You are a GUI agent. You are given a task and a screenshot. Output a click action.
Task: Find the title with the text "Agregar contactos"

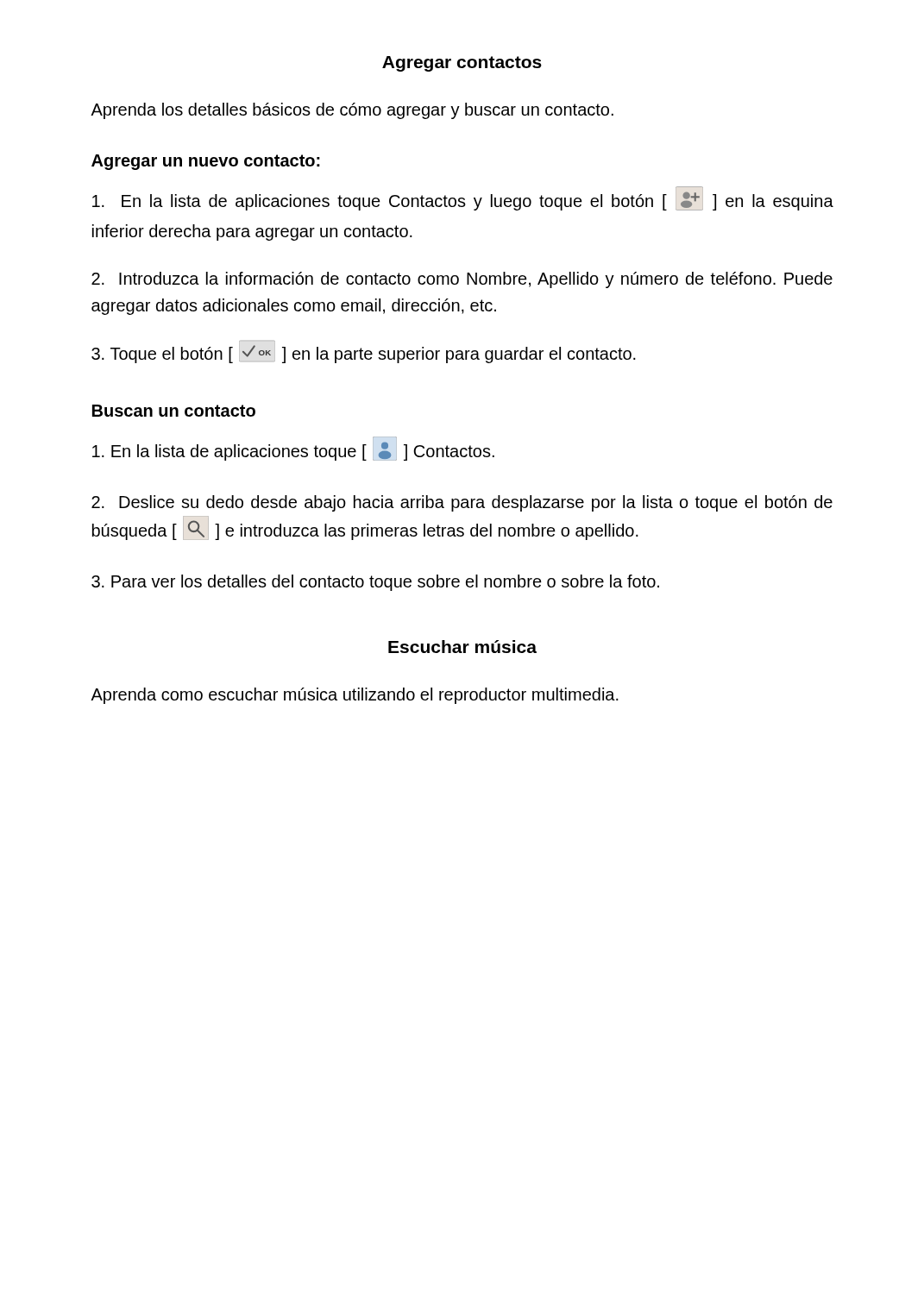(462, 62)
